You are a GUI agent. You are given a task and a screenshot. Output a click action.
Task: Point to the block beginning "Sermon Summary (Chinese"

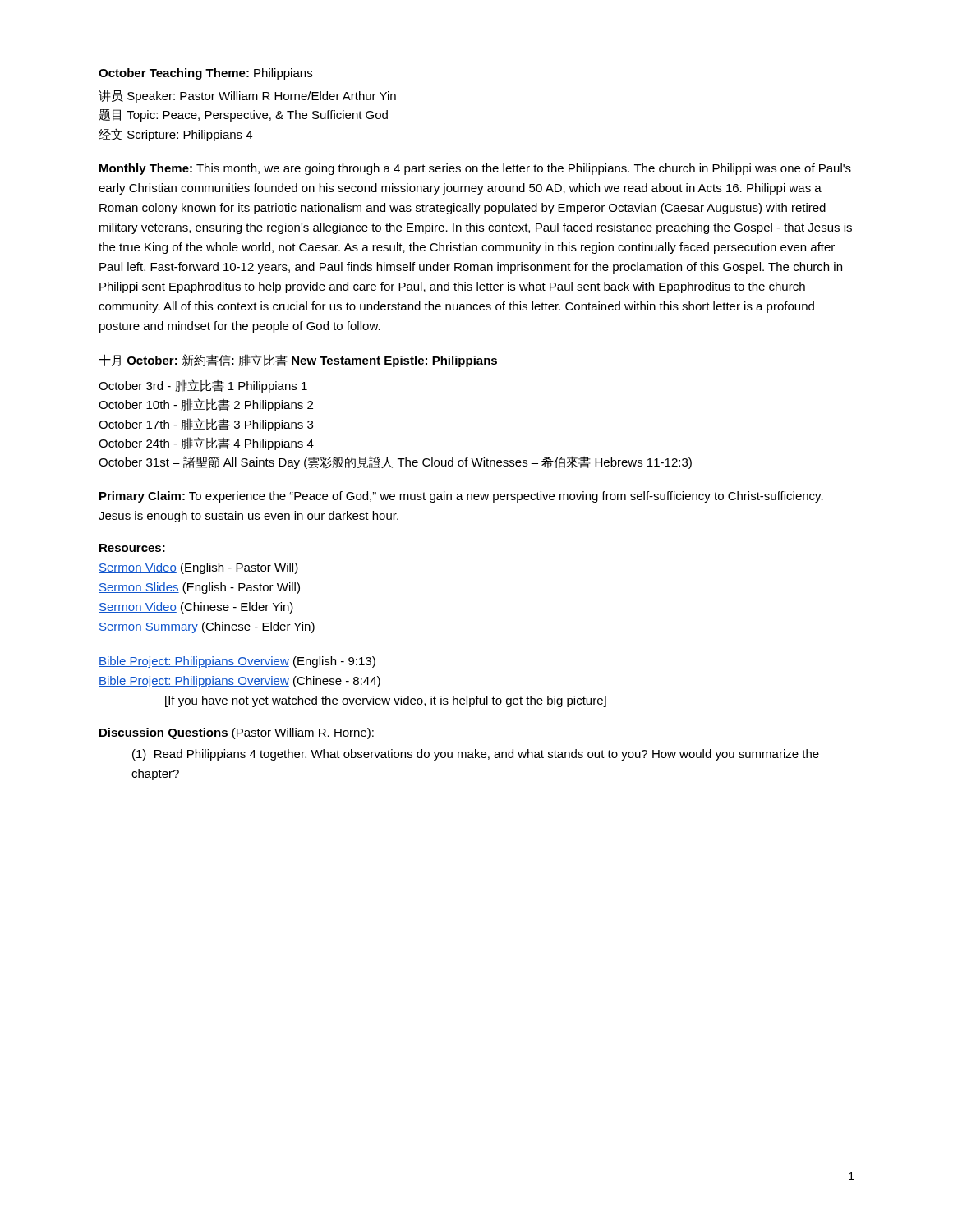click(207, 626)
